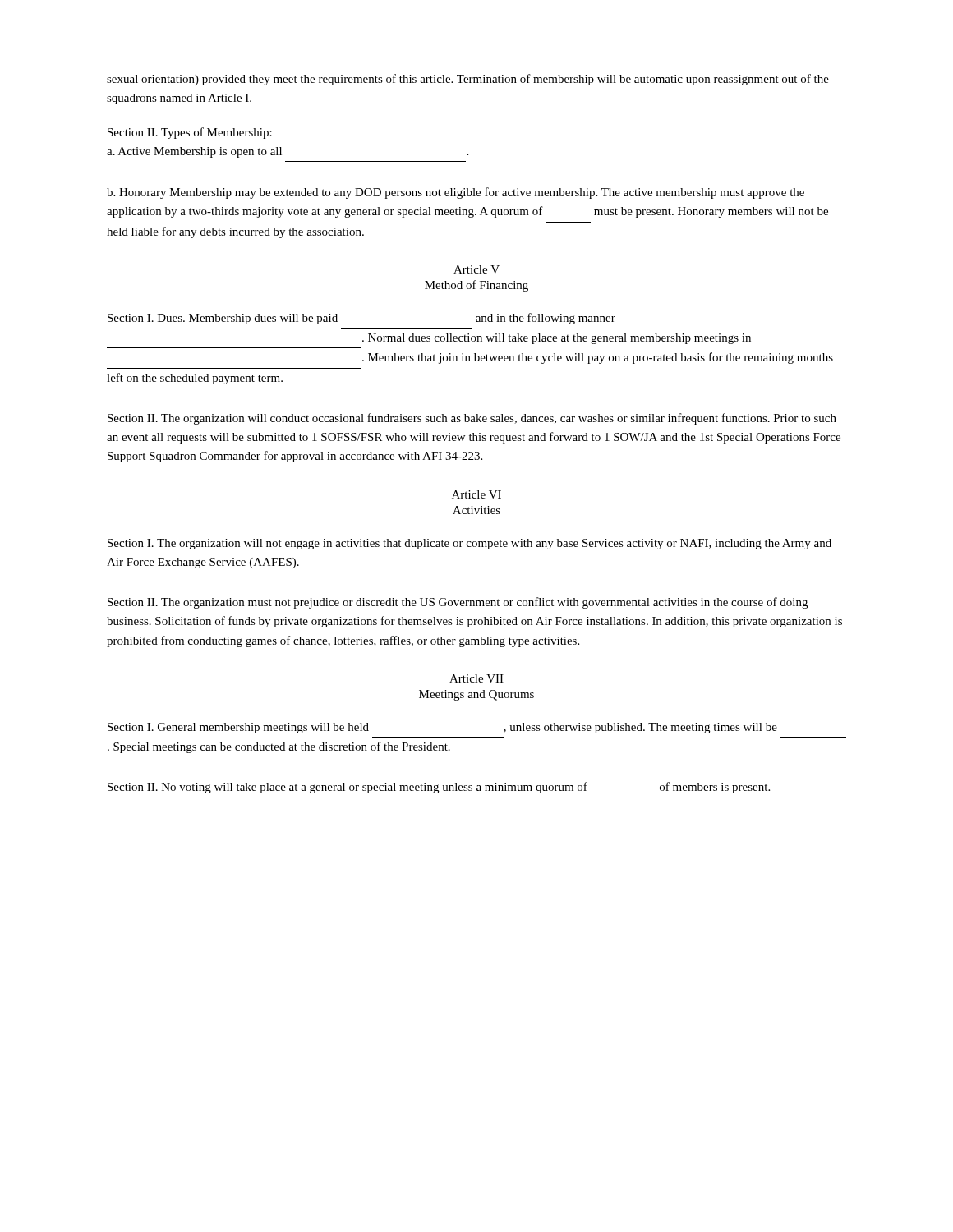
Task: Find the text block that reads "Section II. The organization will conduct occasional fundraisers"
Action: click(474, 437)
